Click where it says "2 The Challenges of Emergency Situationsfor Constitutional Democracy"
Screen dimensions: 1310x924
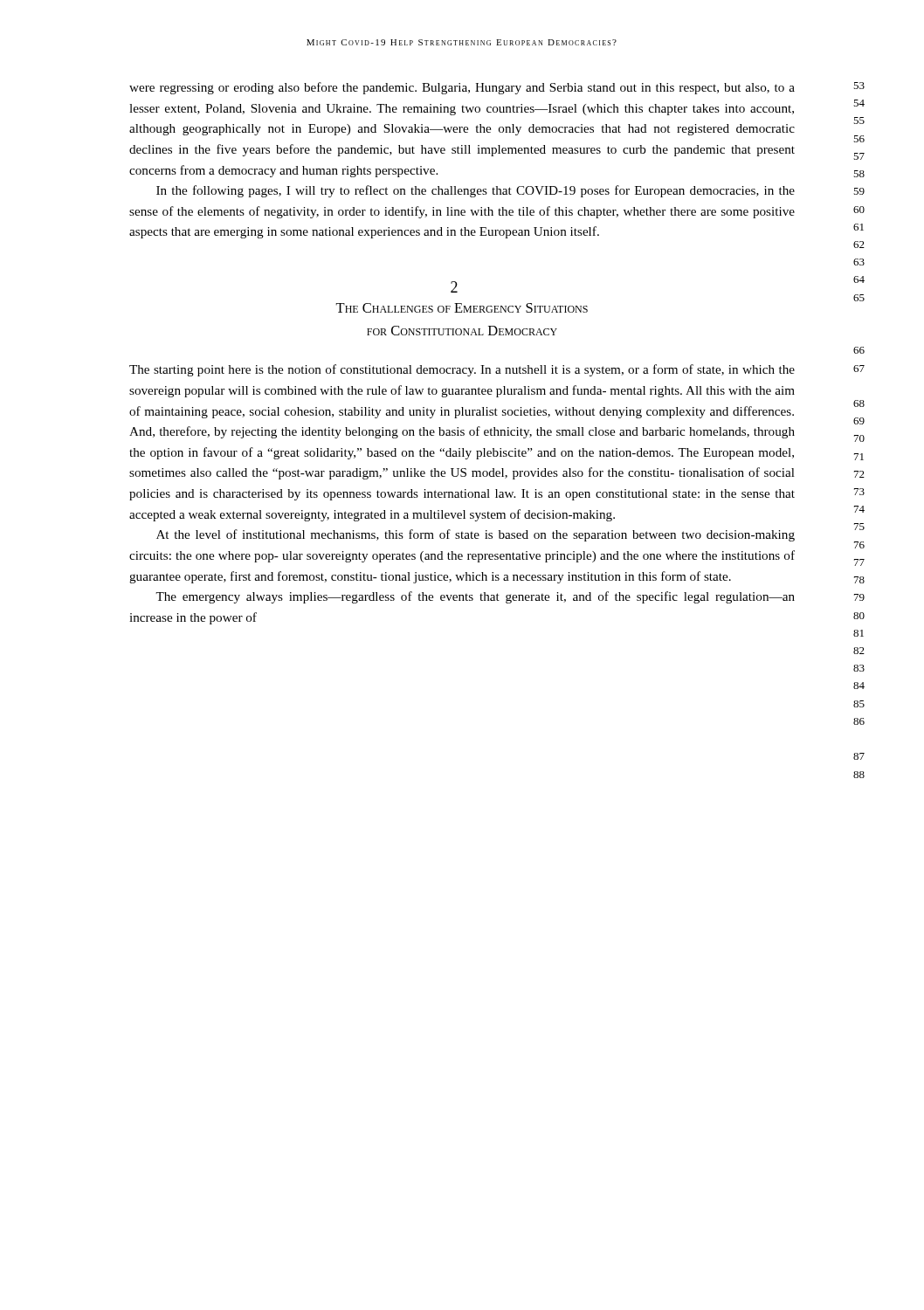[x=462, y=310]
